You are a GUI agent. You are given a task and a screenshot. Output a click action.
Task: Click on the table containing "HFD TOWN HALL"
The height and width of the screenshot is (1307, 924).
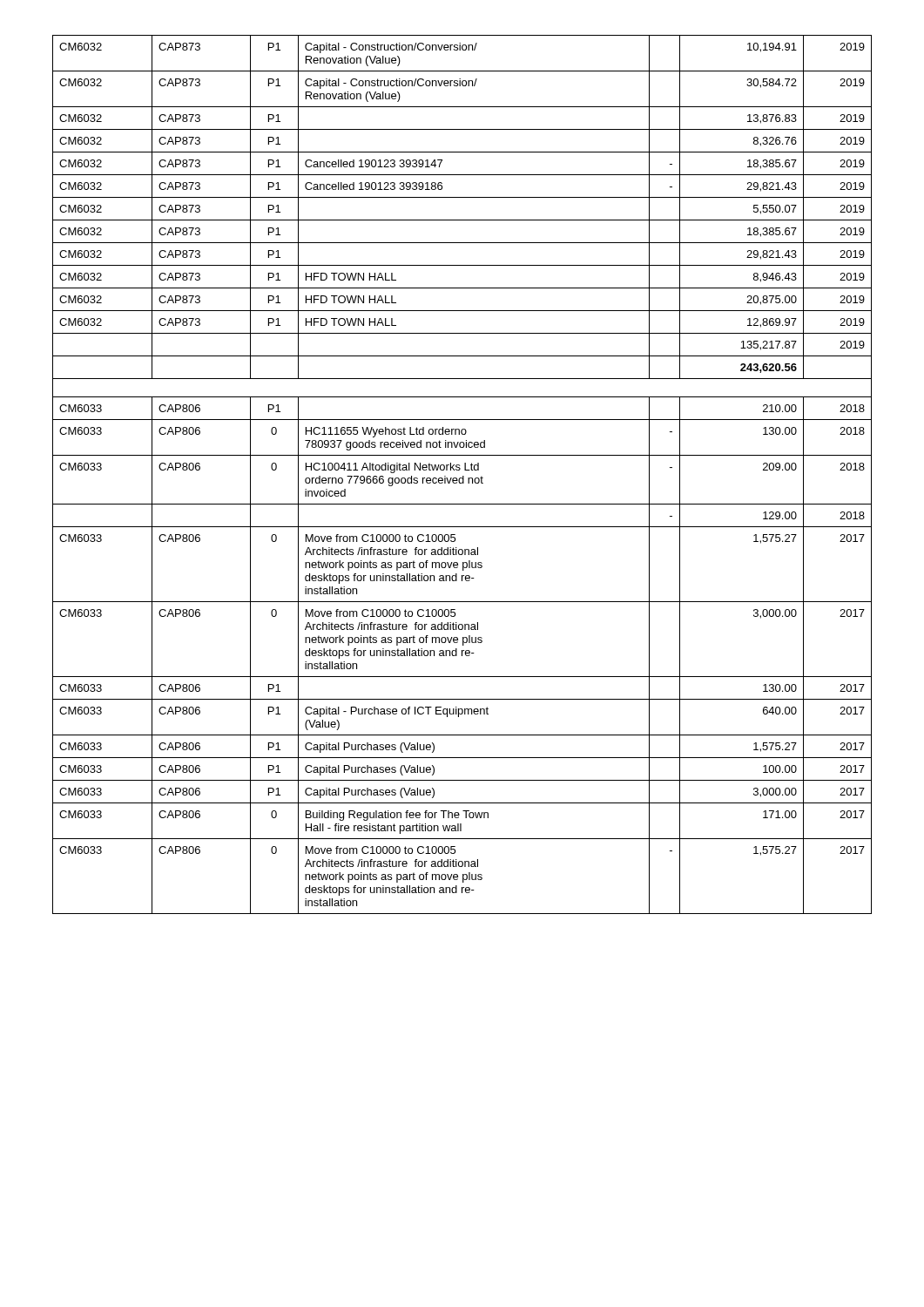tap(462, 474)
